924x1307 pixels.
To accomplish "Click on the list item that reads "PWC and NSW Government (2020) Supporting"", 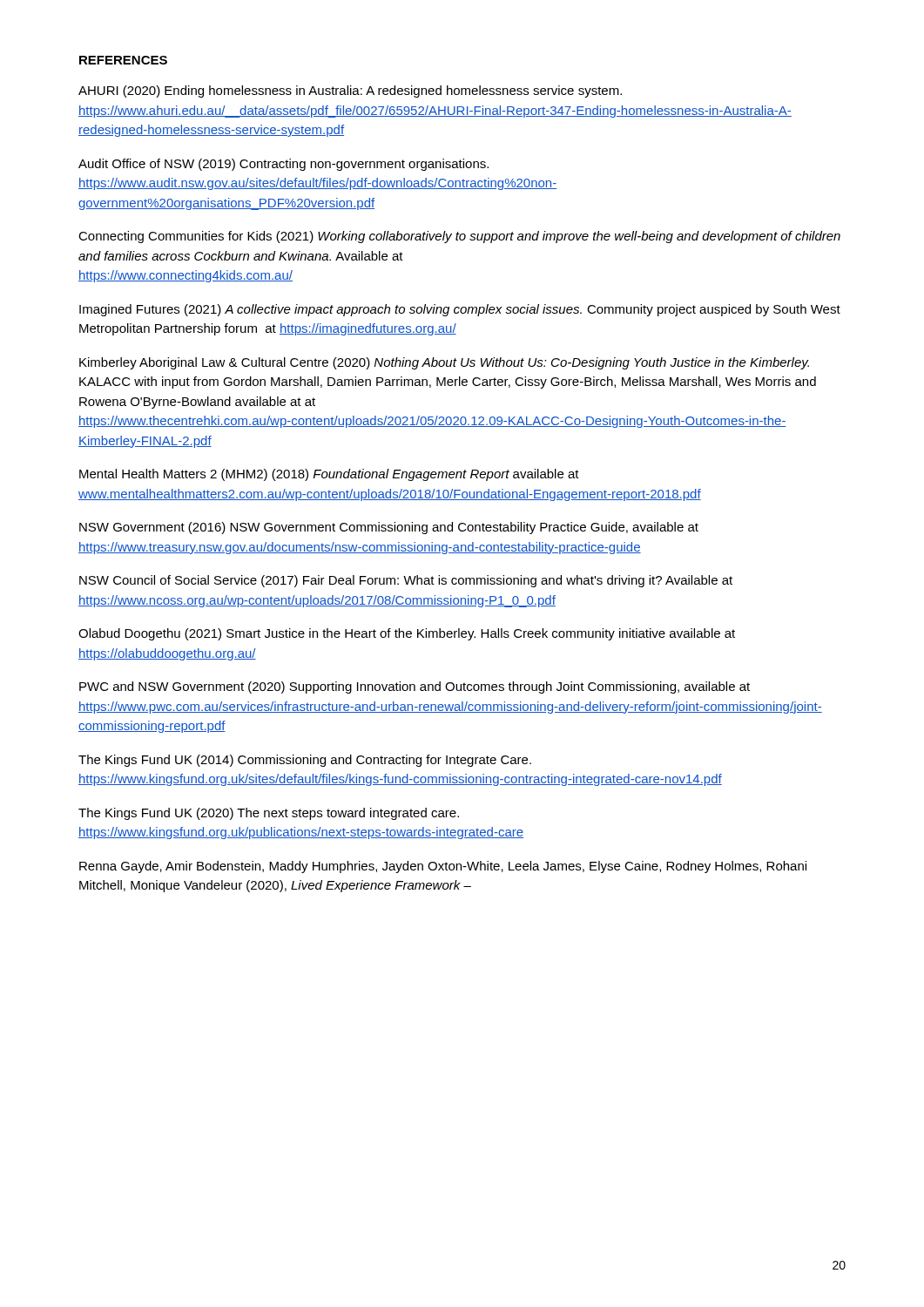I will pos(450,706).
